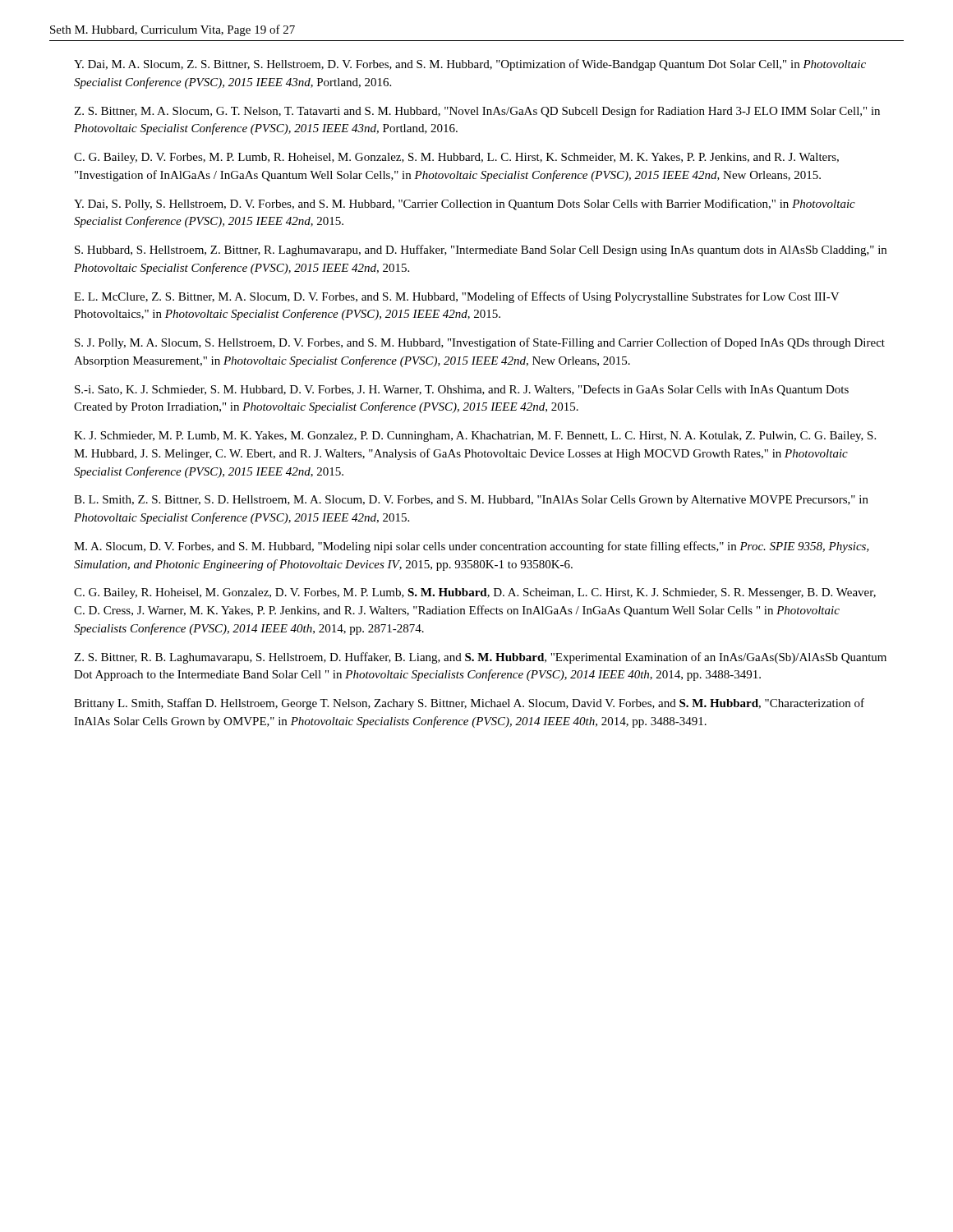Where is the passage that starts "K. J. Schmieder, M."?
This screenshot has height=1232, width=953.
coord(475,453)
